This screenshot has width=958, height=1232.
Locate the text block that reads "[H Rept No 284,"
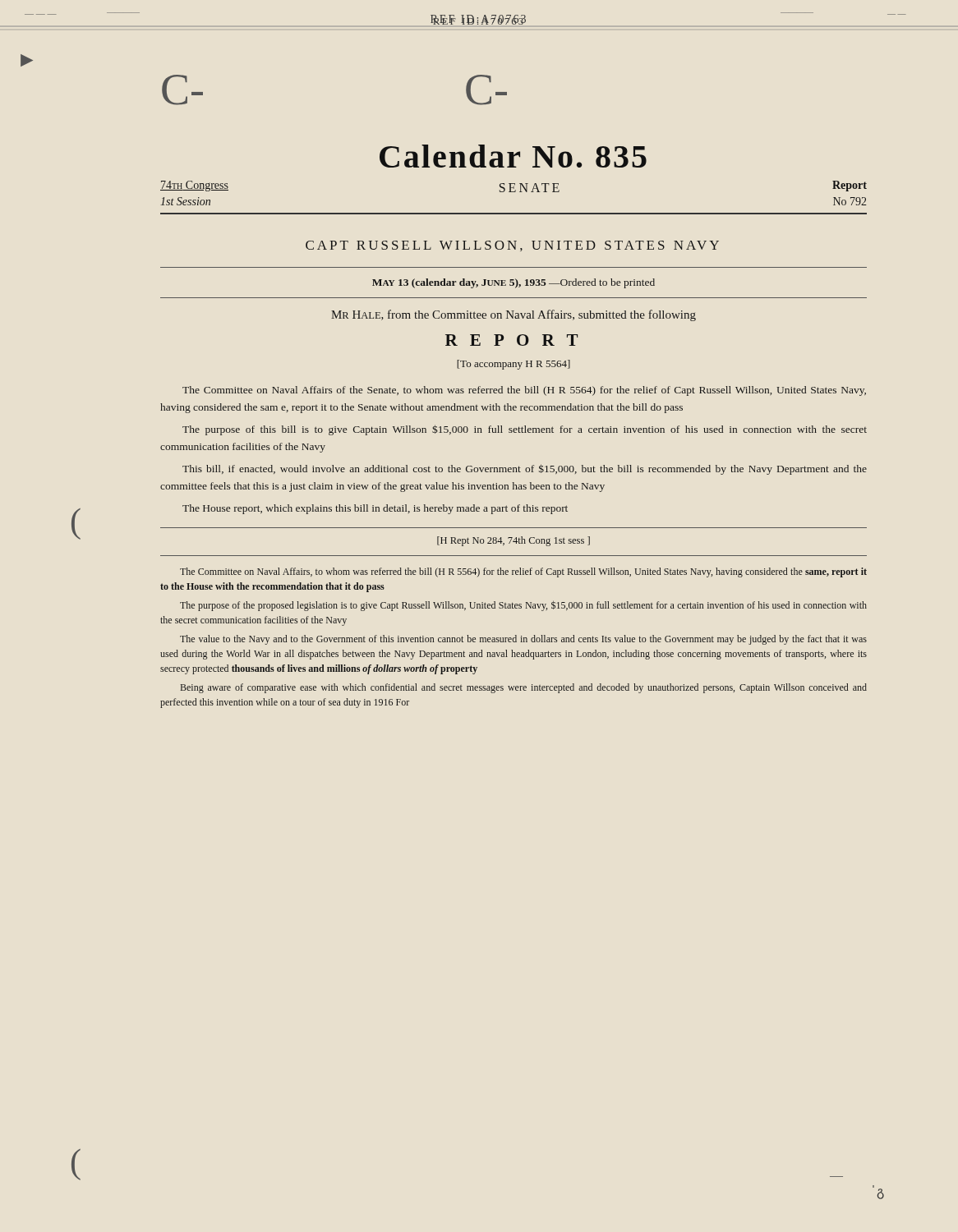click(514, 540)
